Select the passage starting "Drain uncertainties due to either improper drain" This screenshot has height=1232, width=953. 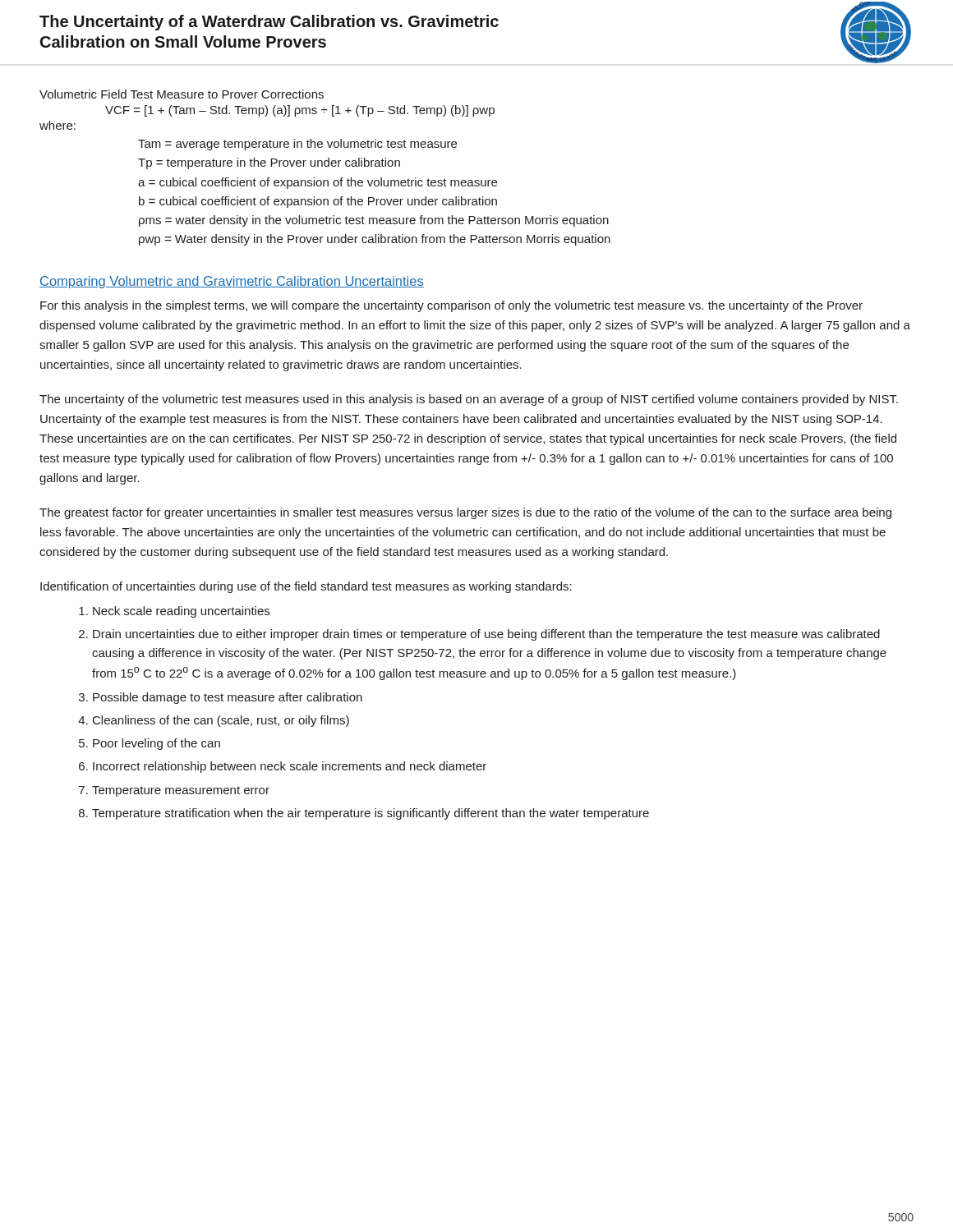click(489, 653)
